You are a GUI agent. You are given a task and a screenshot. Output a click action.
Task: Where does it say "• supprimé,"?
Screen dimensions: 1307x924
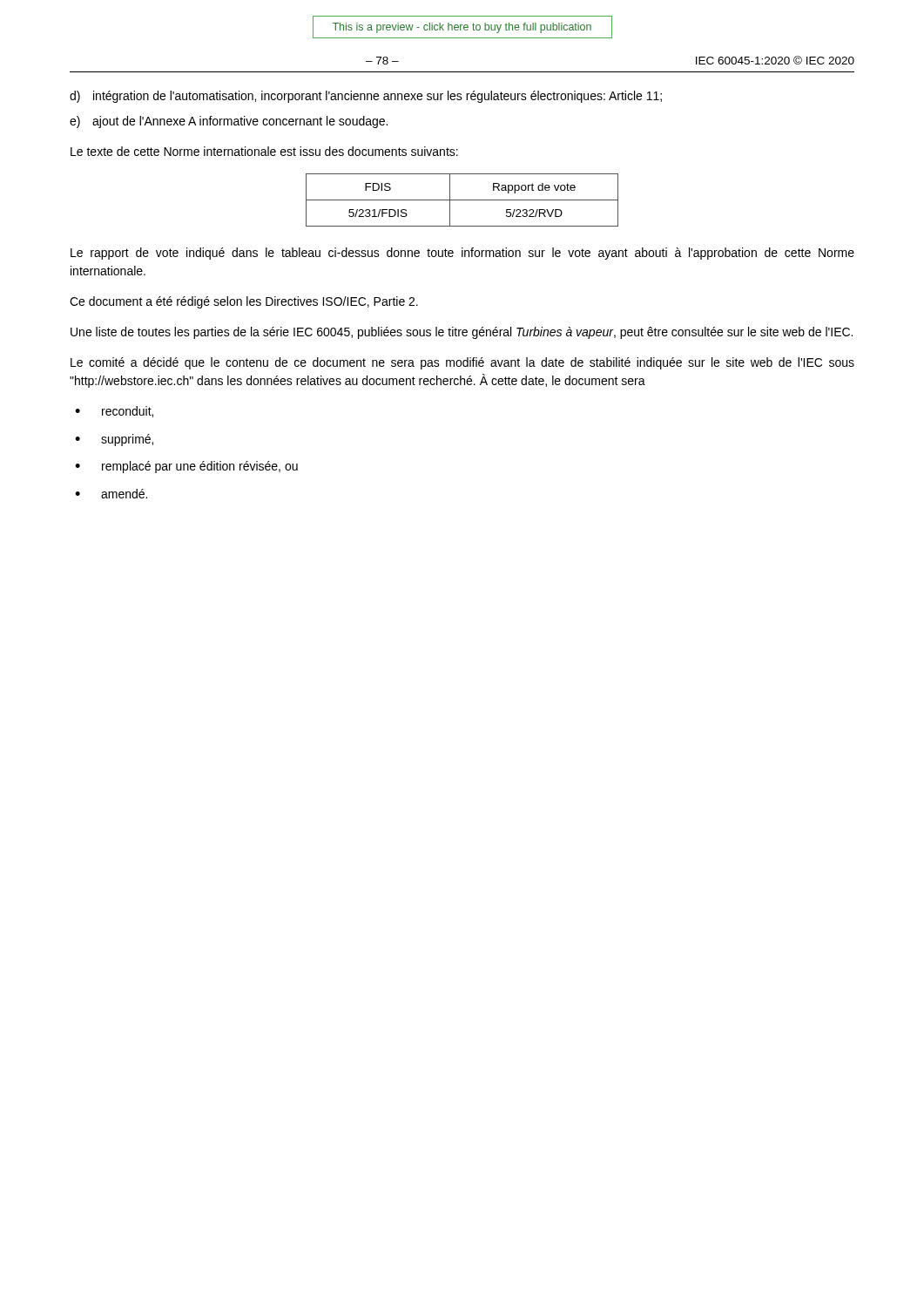coord(112,440)
